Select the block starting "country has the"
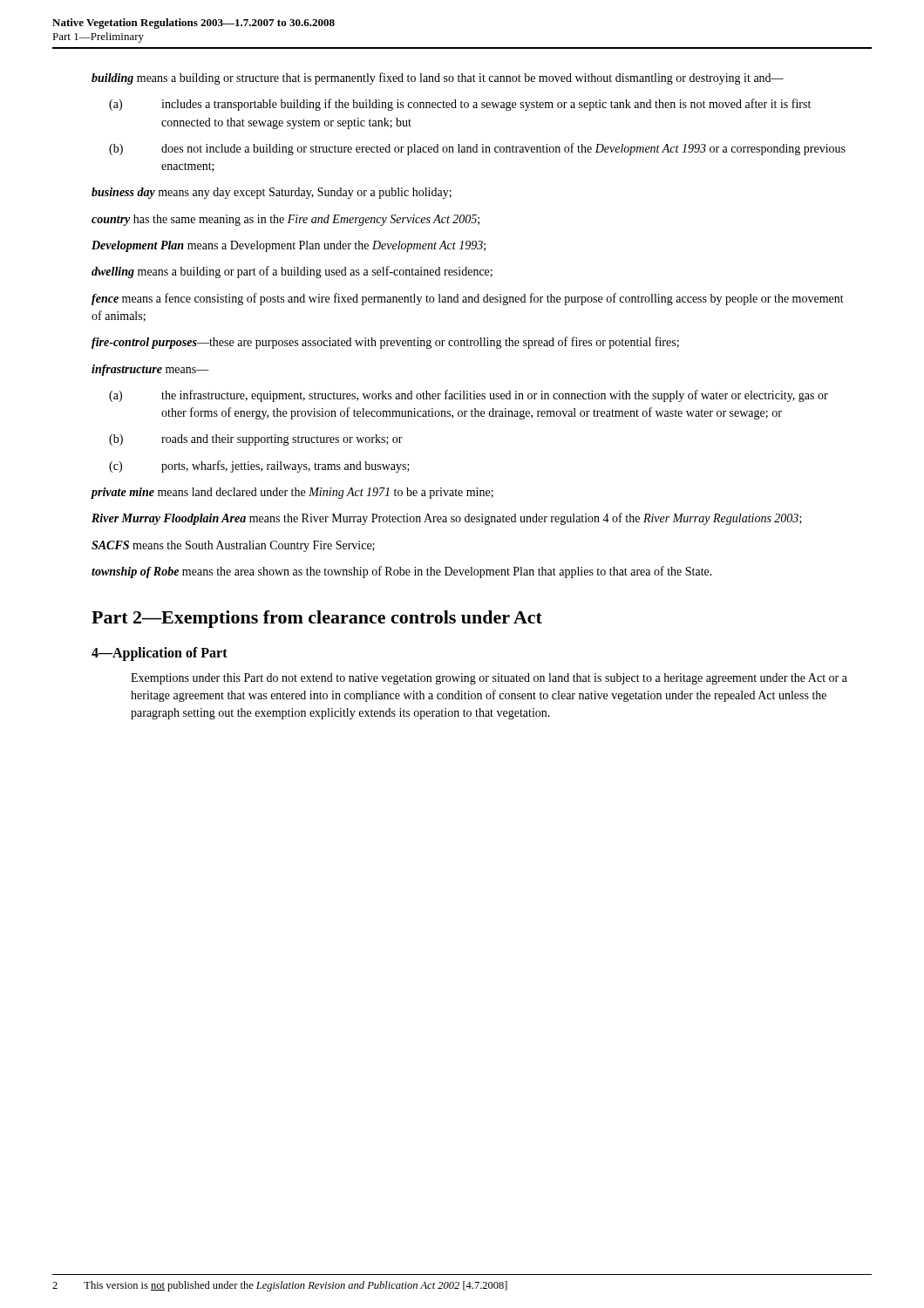The height and width of the screenshot is (1308, 924). point(286,219)
